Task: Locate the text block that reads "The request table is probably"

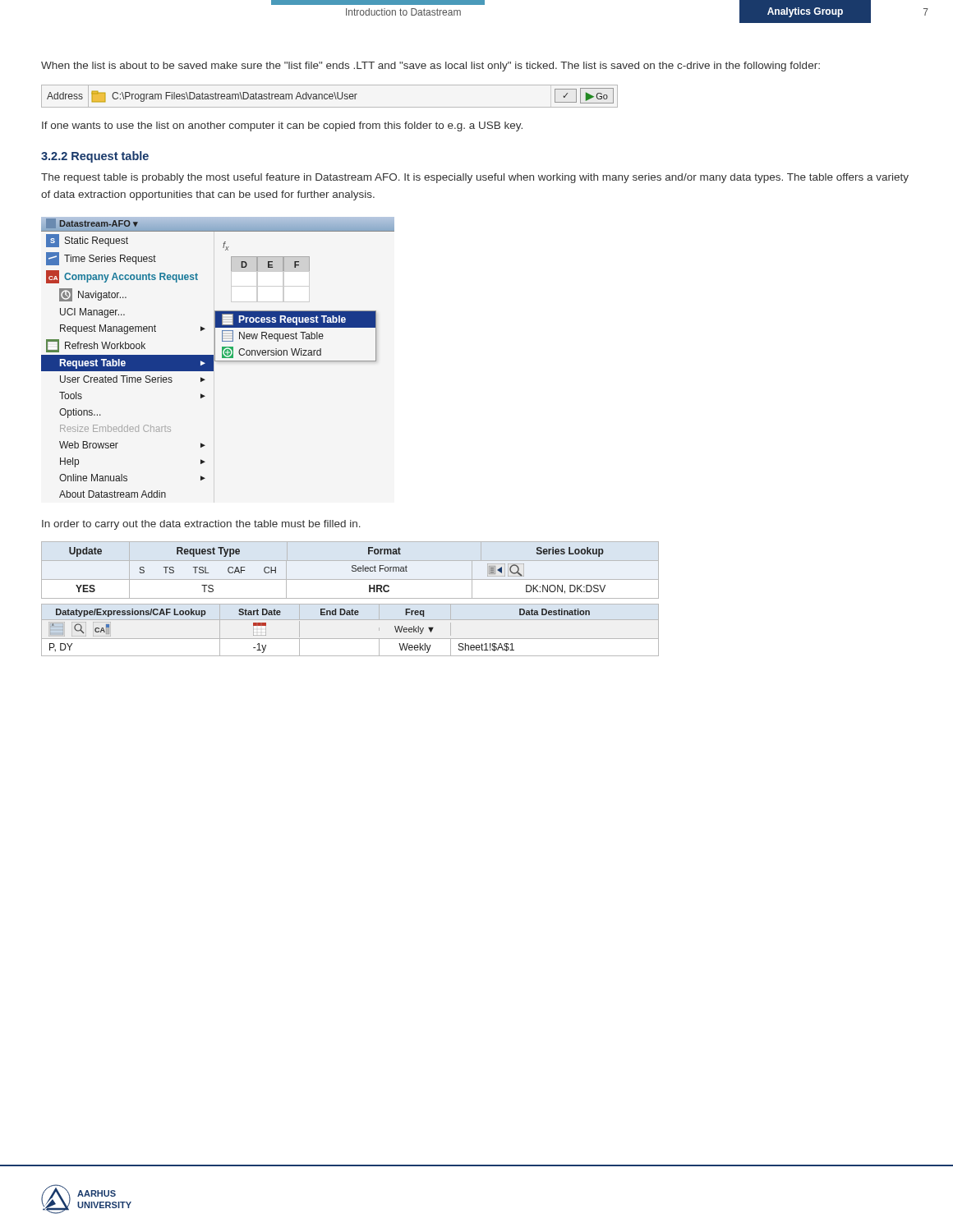Action: pyautogui.click(x=475, y=185)
